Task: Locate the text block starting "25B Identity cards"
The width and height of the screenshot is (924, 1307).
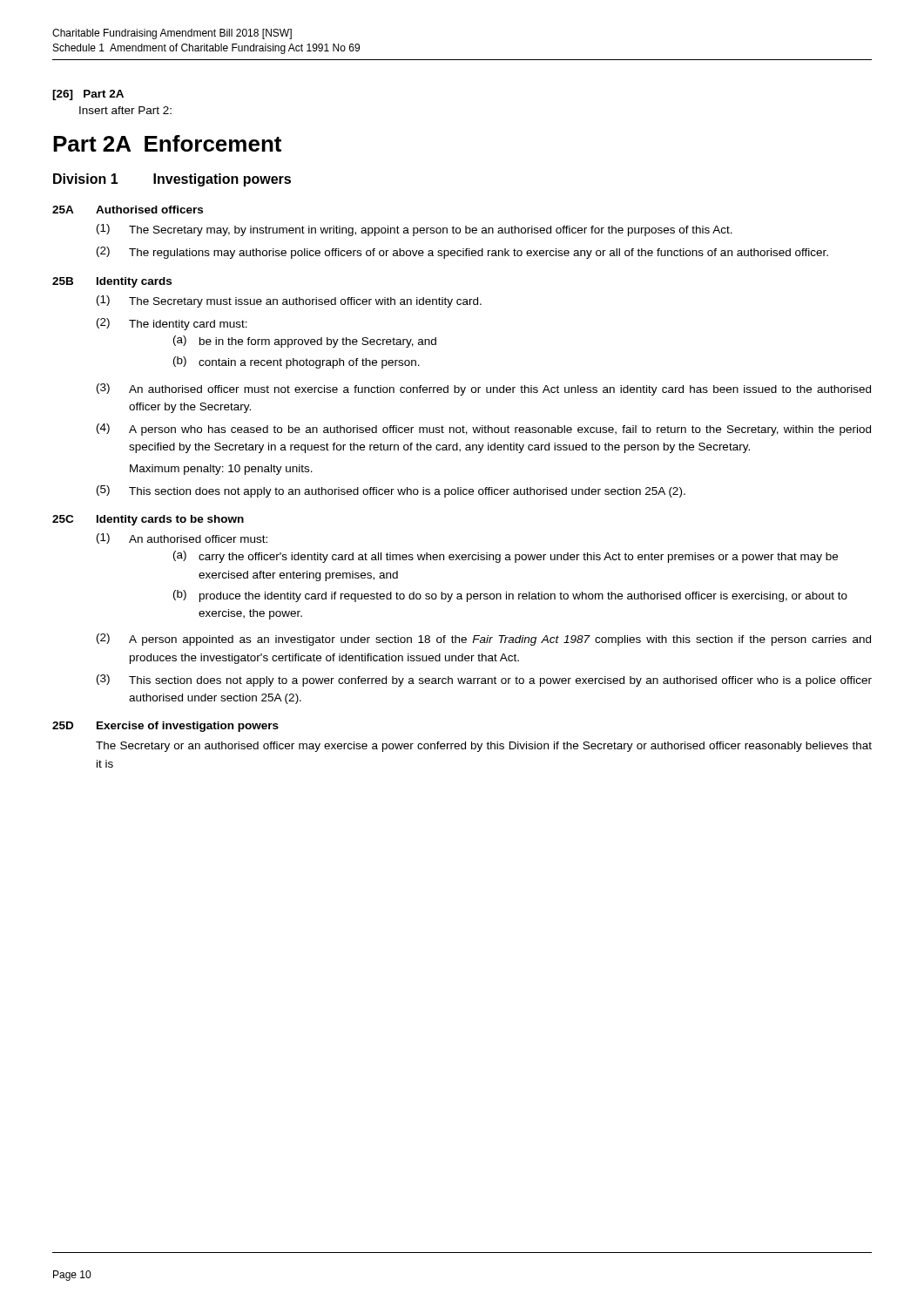Action: tap(112, 281)
